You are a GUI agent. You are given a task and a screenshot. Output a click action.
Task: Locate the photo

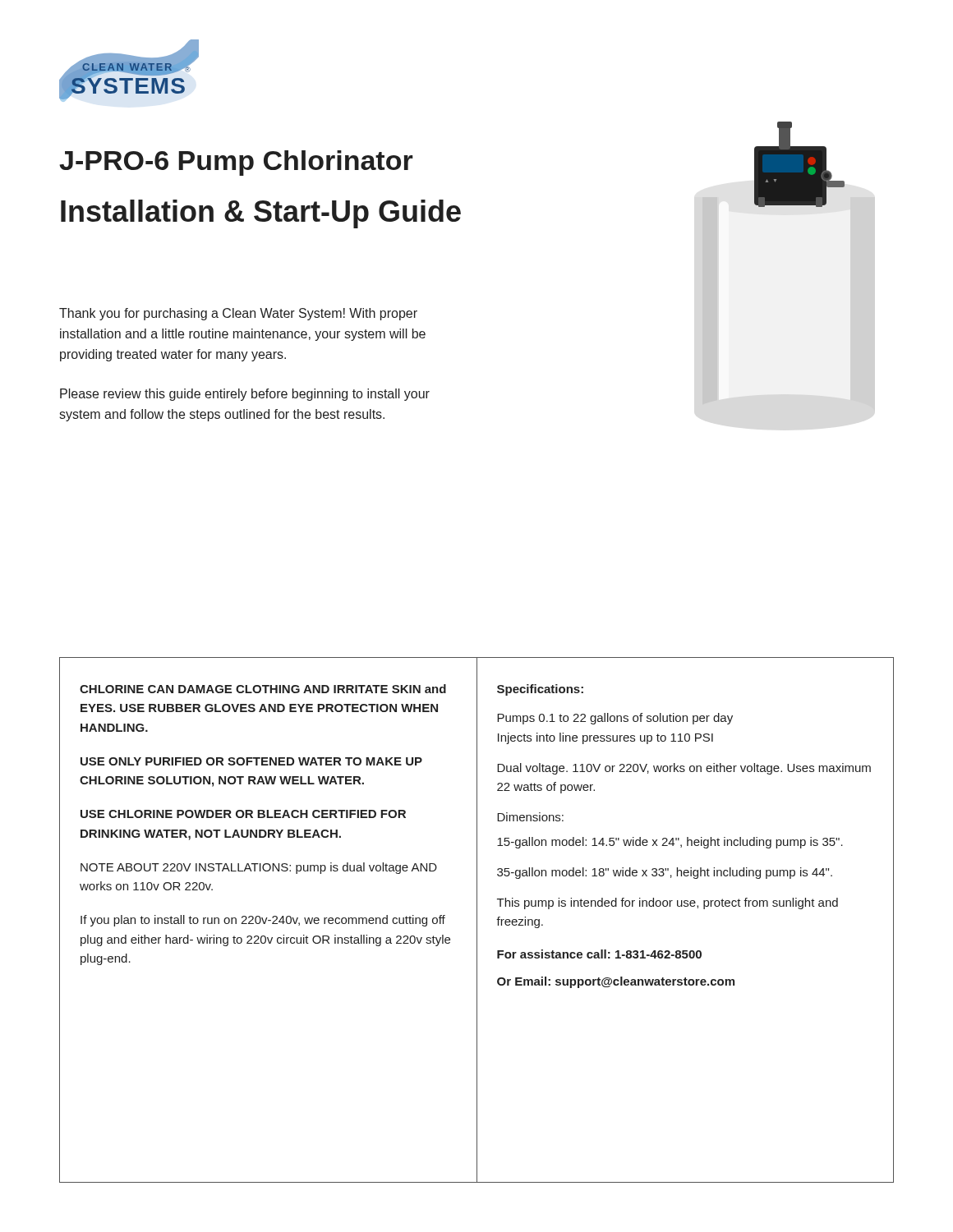point(785,271)
